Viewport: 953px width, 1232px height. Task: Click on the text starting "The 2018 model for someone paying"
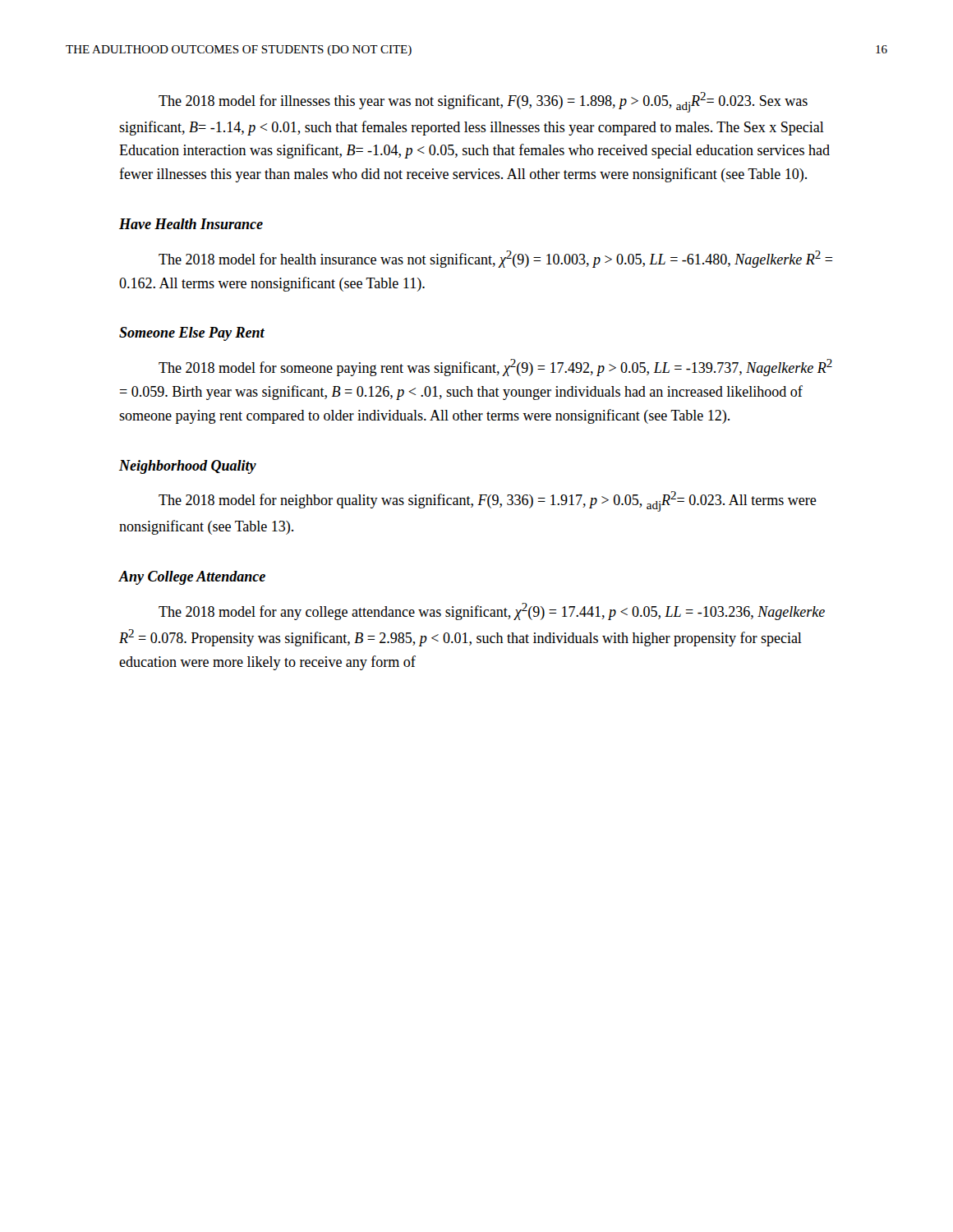coord(476,390)
